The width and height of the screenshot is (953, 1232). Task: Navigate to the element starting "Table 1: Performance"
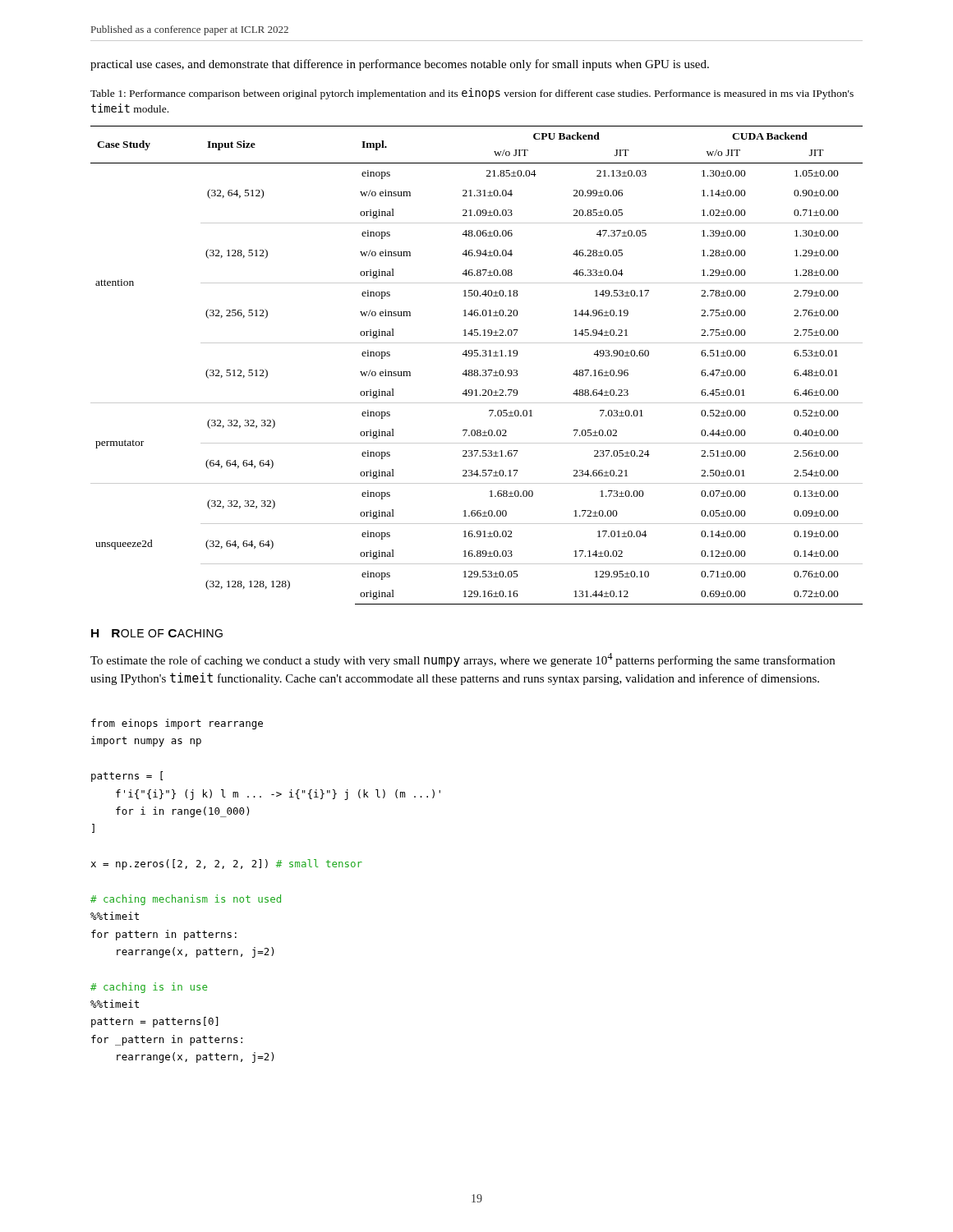pos(472,100)
